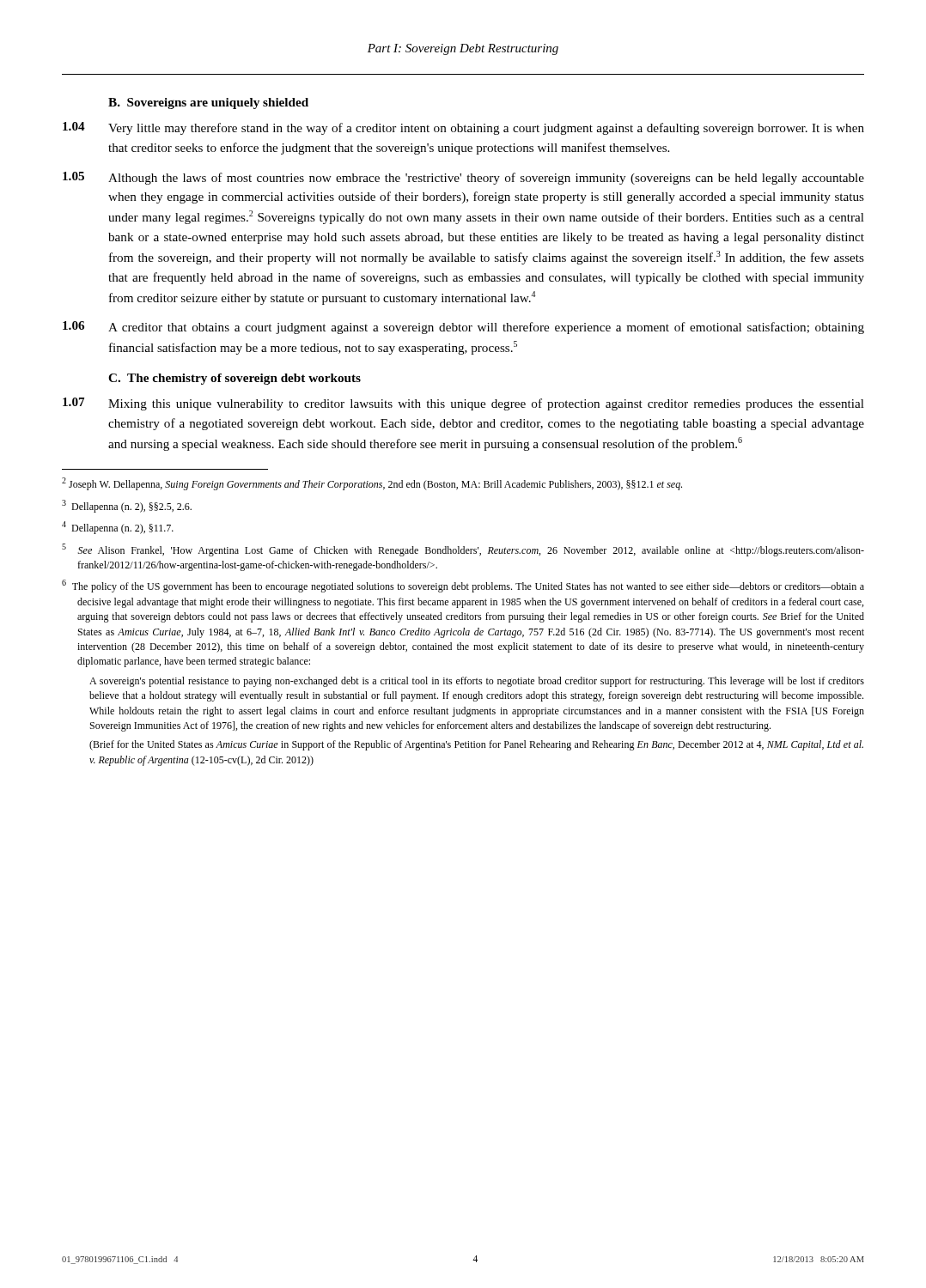Image resolution: width=926 pixels, height=1288 pixels.
Task: Find the block on this page that starts "06 A creditor that"
Action: pos(463,338)
